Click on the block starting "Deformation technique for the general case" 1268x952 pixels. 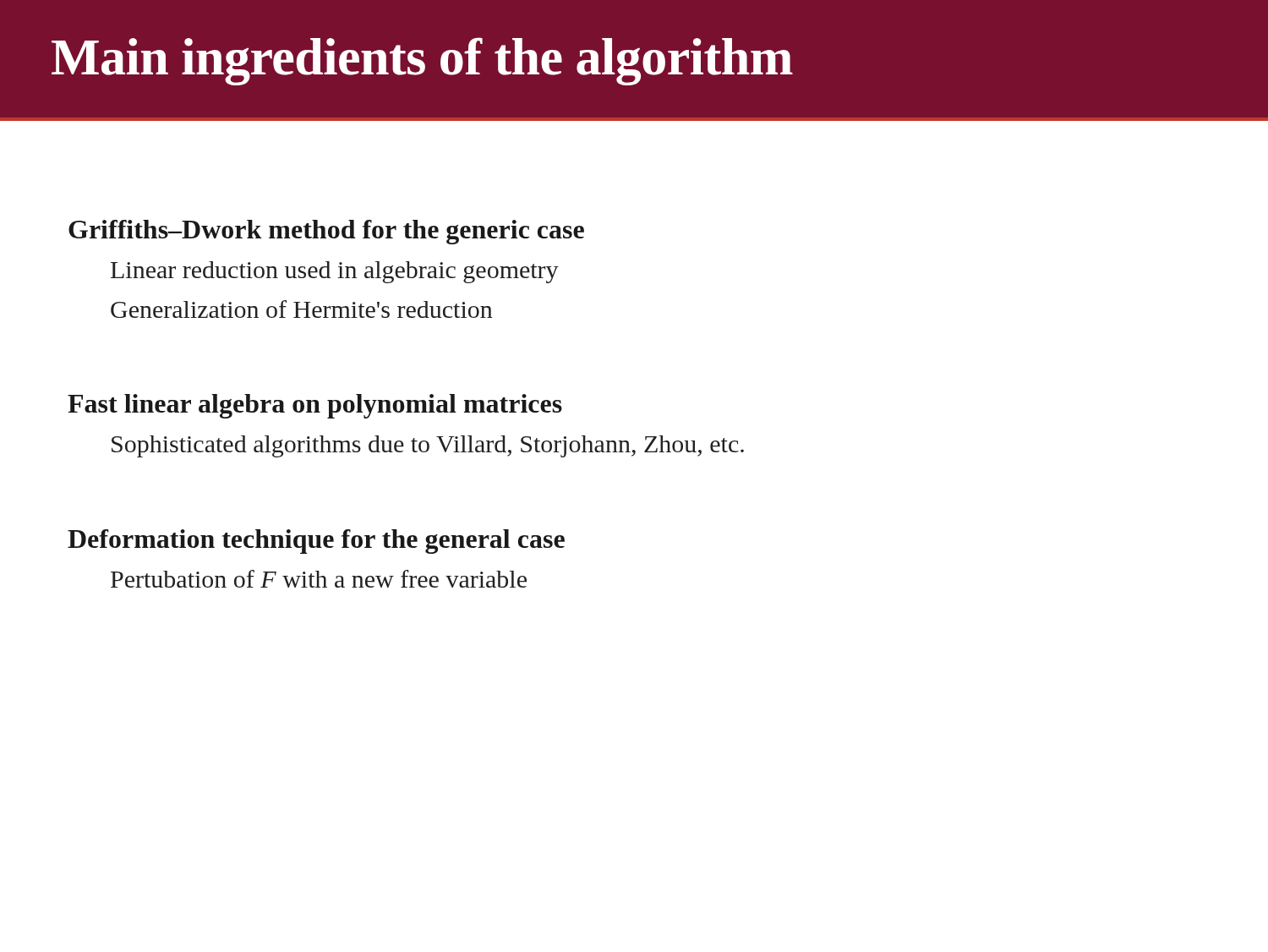click(x=316, y=538)
